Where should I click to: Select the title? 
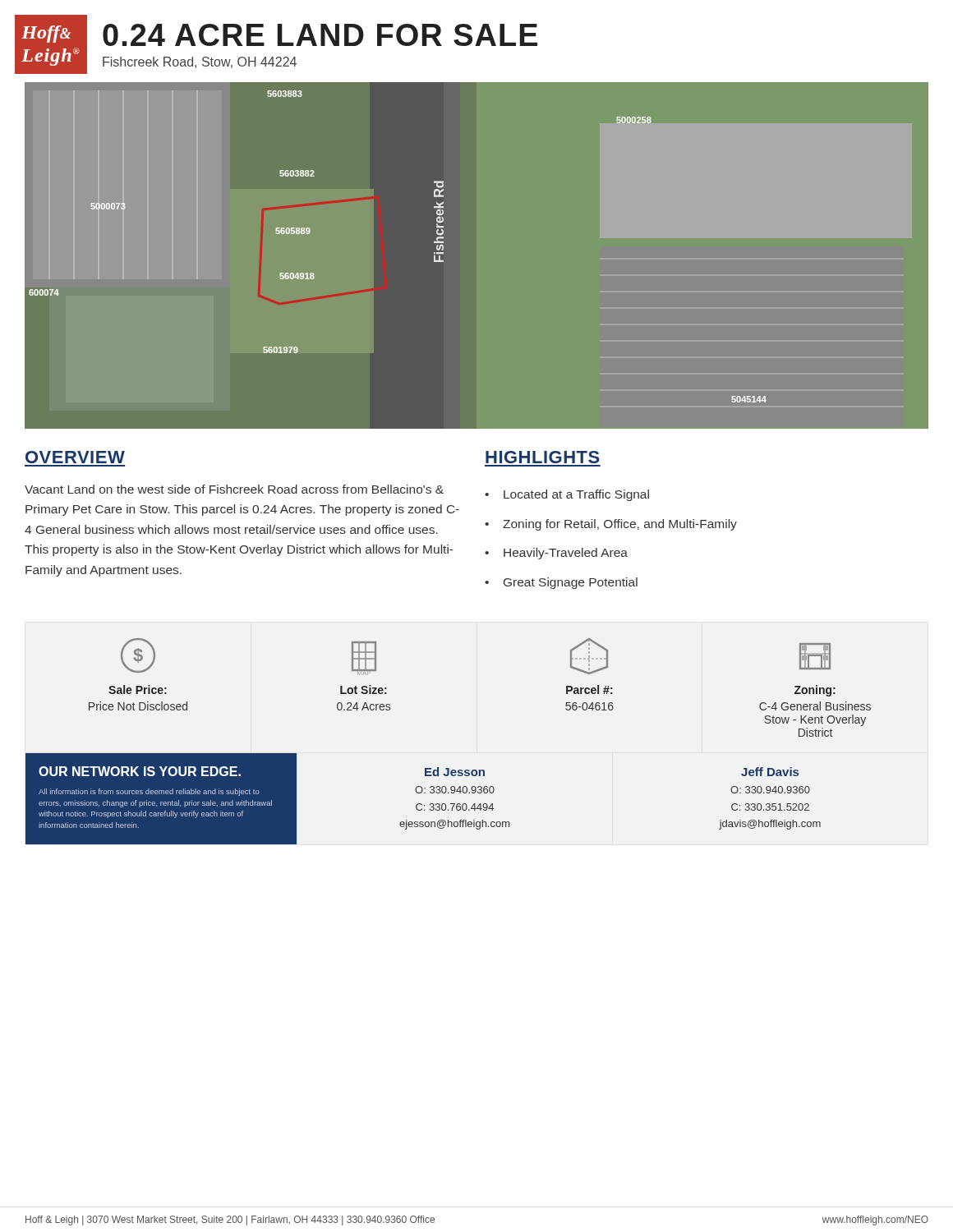click(x=277, y=44)
